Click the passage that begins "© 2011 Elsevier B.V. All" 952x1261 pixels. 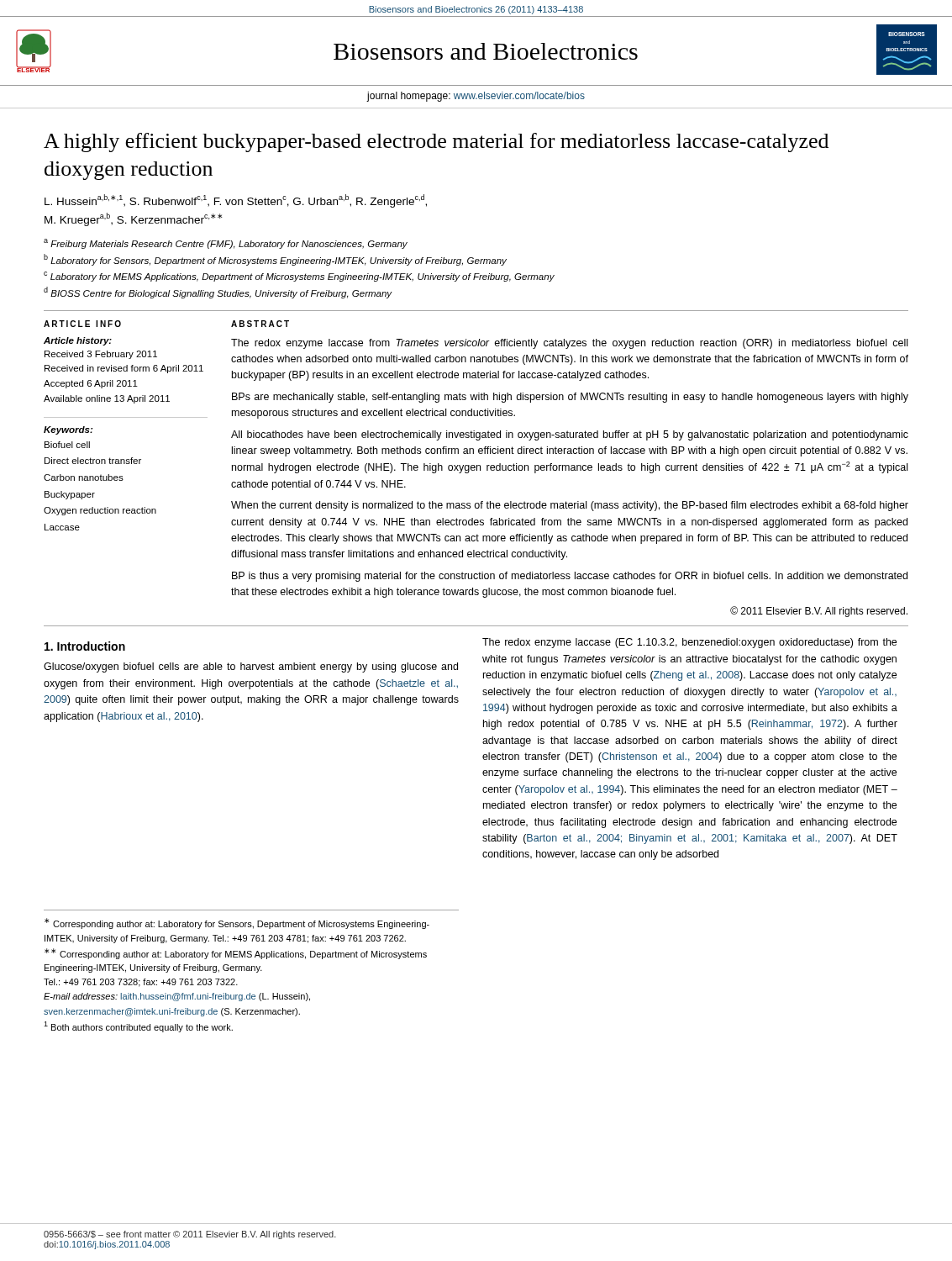click(819, 612)
